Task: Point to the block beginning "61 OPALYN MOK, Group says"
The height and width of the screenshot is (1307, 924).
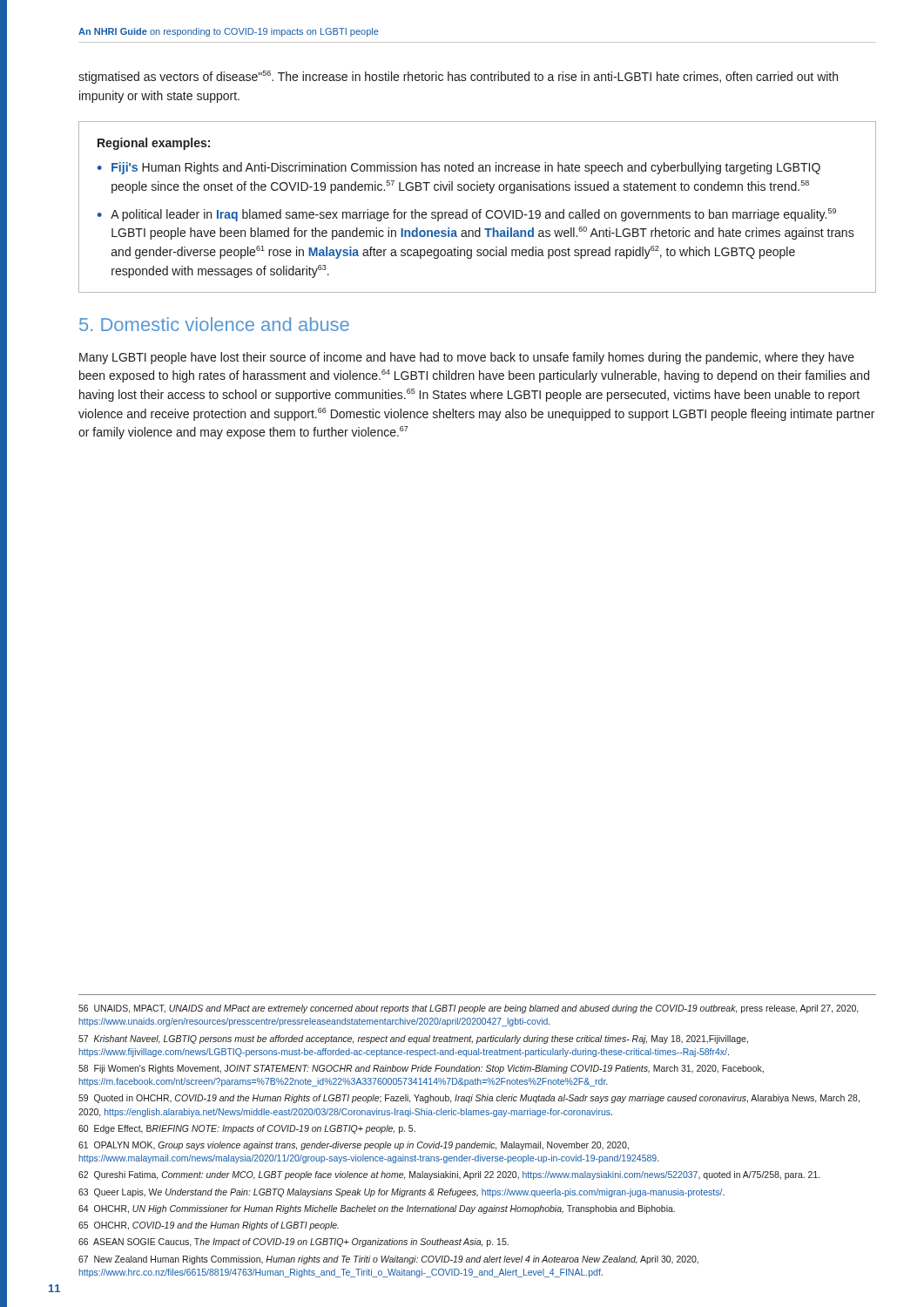Action: (369, 1152)
